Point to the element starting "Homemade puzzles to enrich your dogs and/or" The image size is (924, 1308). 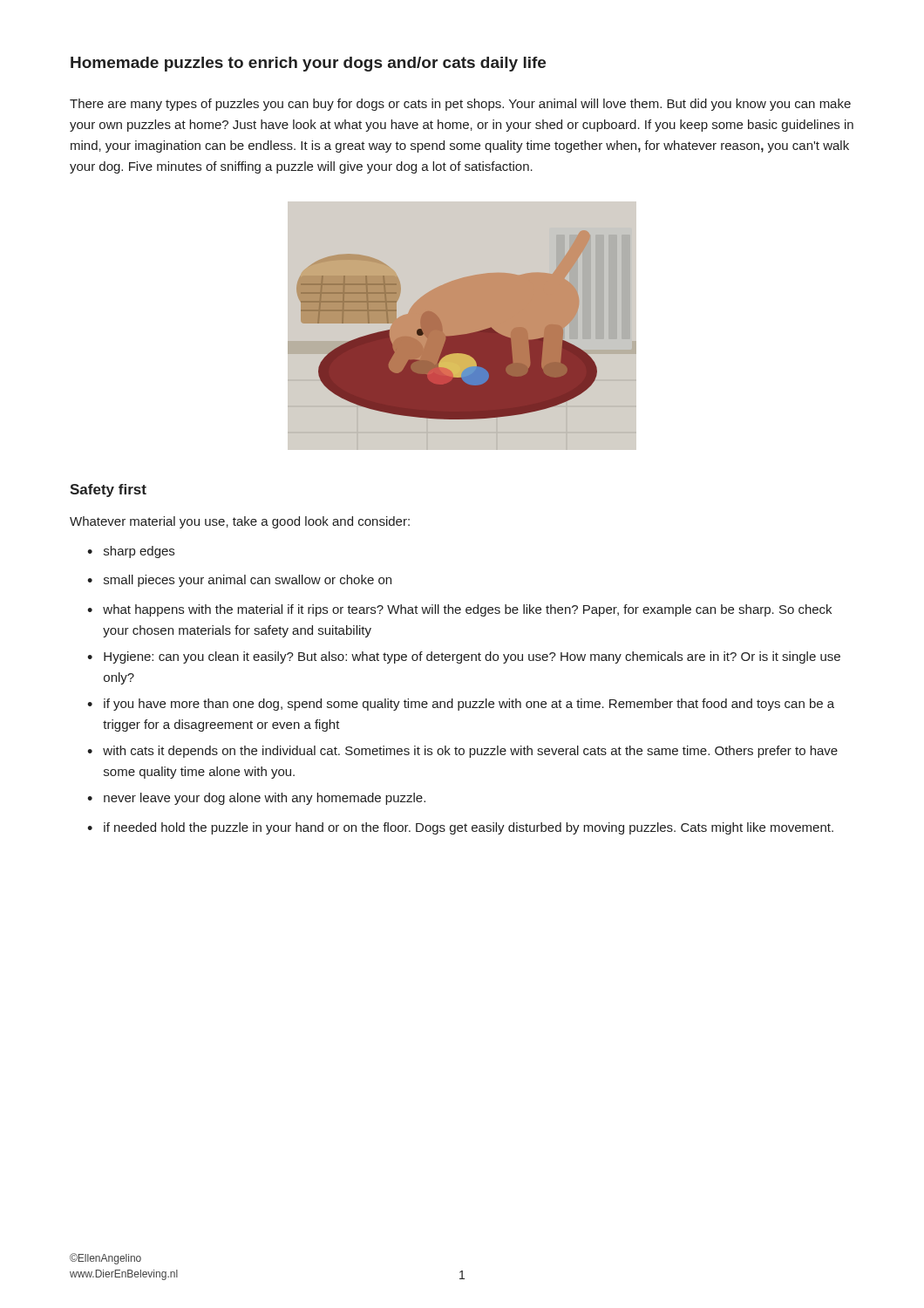(308, 62)
